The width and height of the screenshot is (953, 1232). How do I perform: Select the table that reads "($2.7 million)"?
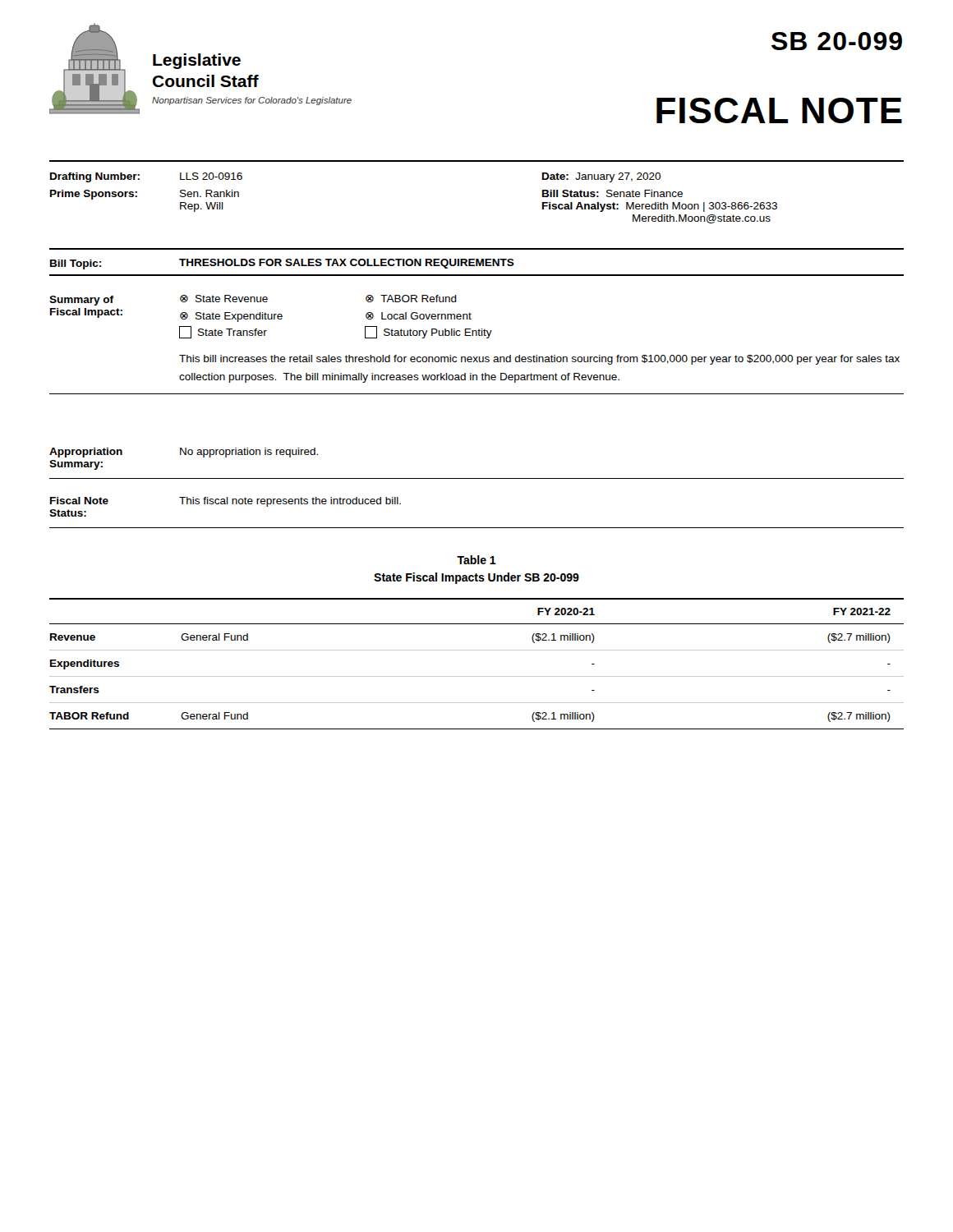[x=476, y=664]
